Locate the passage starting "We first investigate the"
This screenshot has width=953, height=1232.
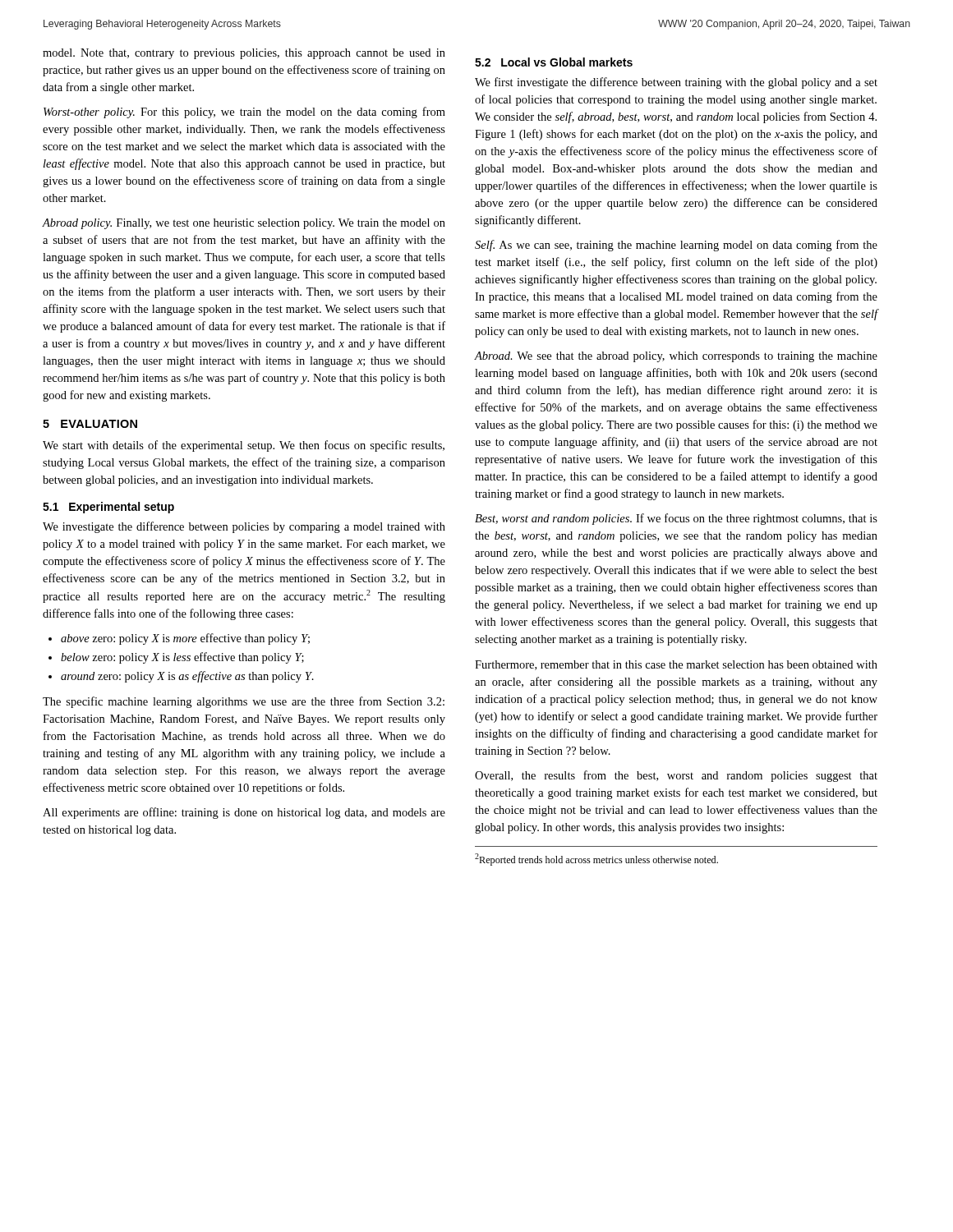pyautogui.click(x=676, y=152)
